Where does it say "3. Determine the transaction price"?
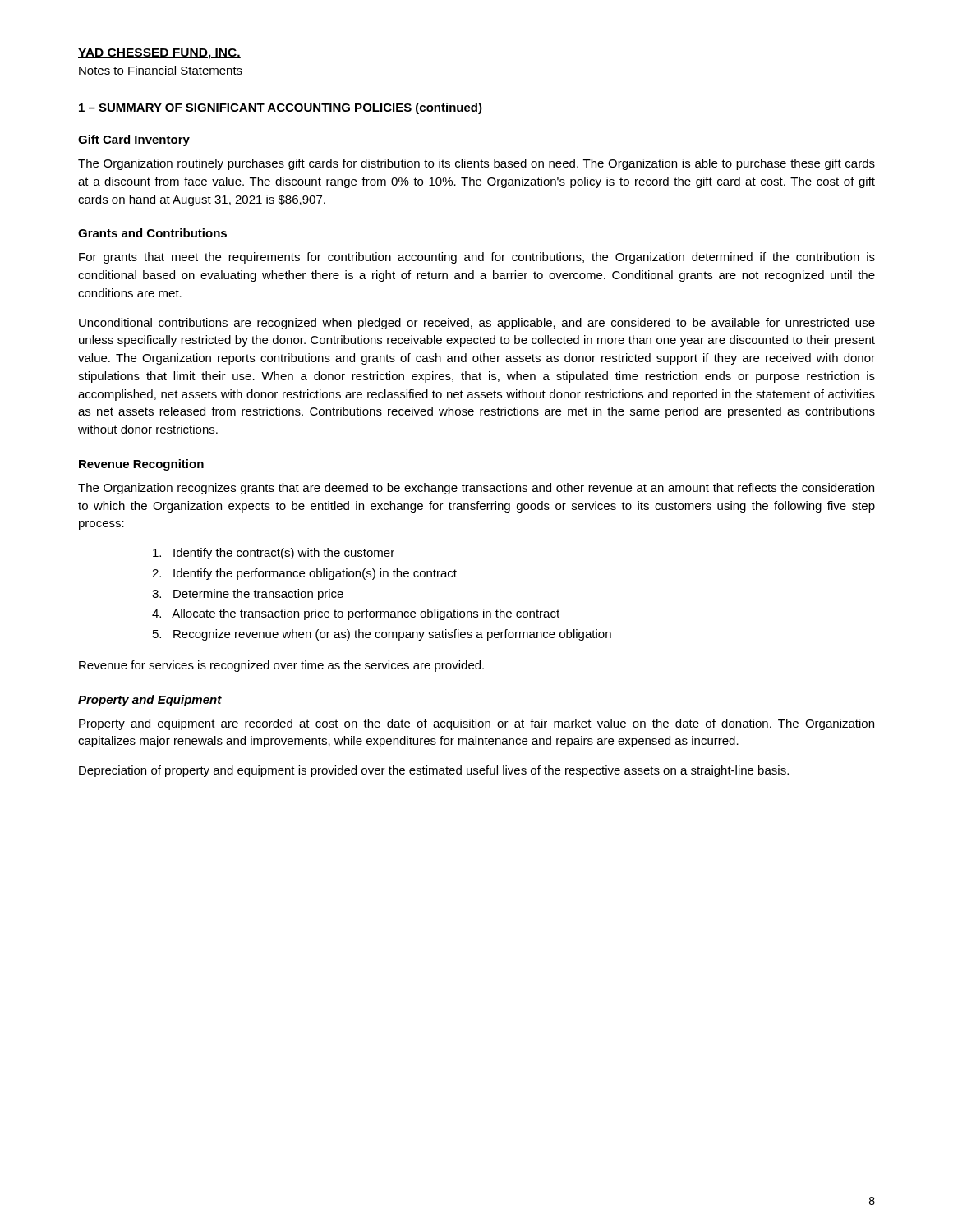The image size is (953, 1232). click(x=248, y=593)
